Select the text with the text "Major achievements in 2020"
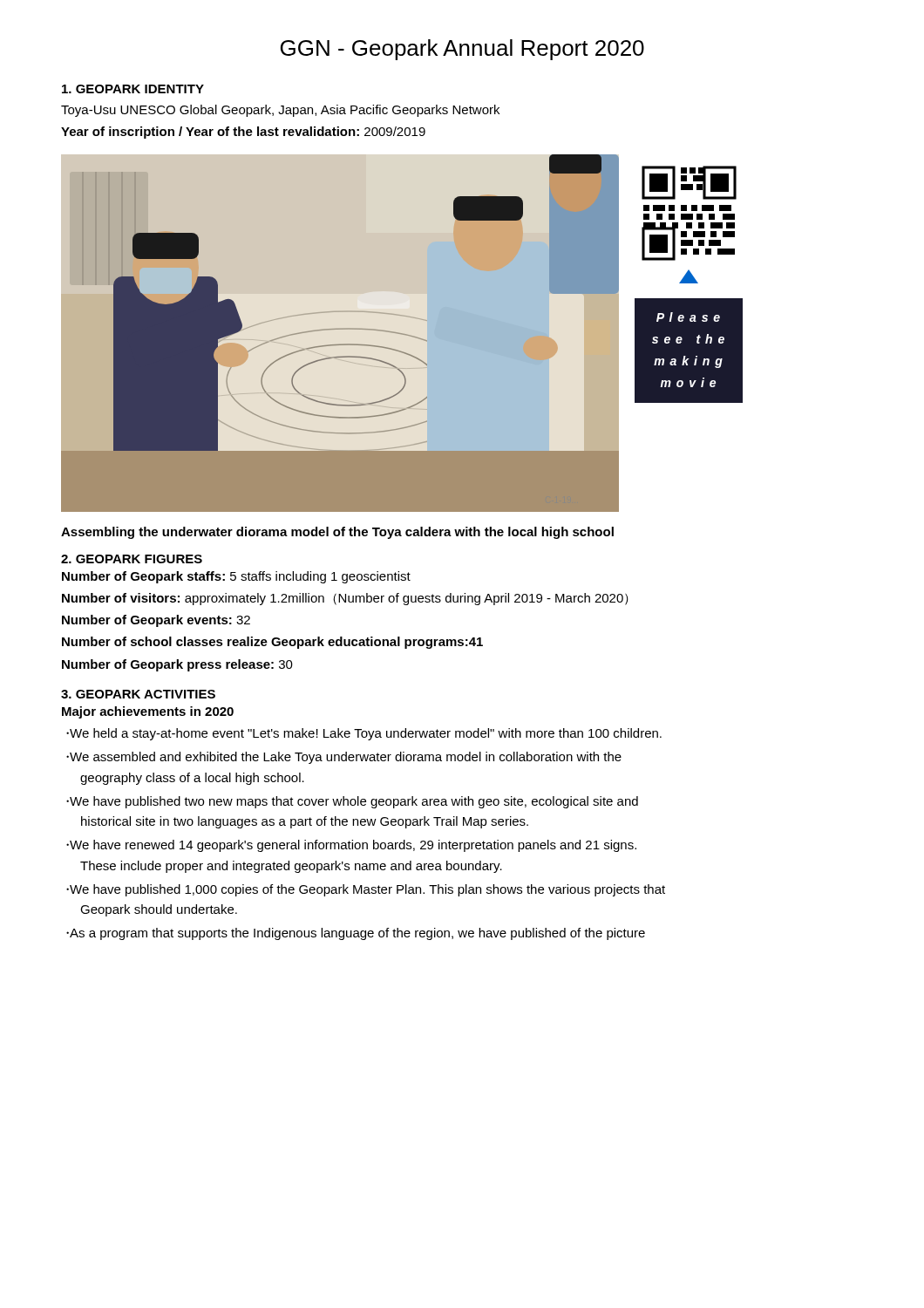This screenshot has width=924, height=1308. tap(147, 711)
